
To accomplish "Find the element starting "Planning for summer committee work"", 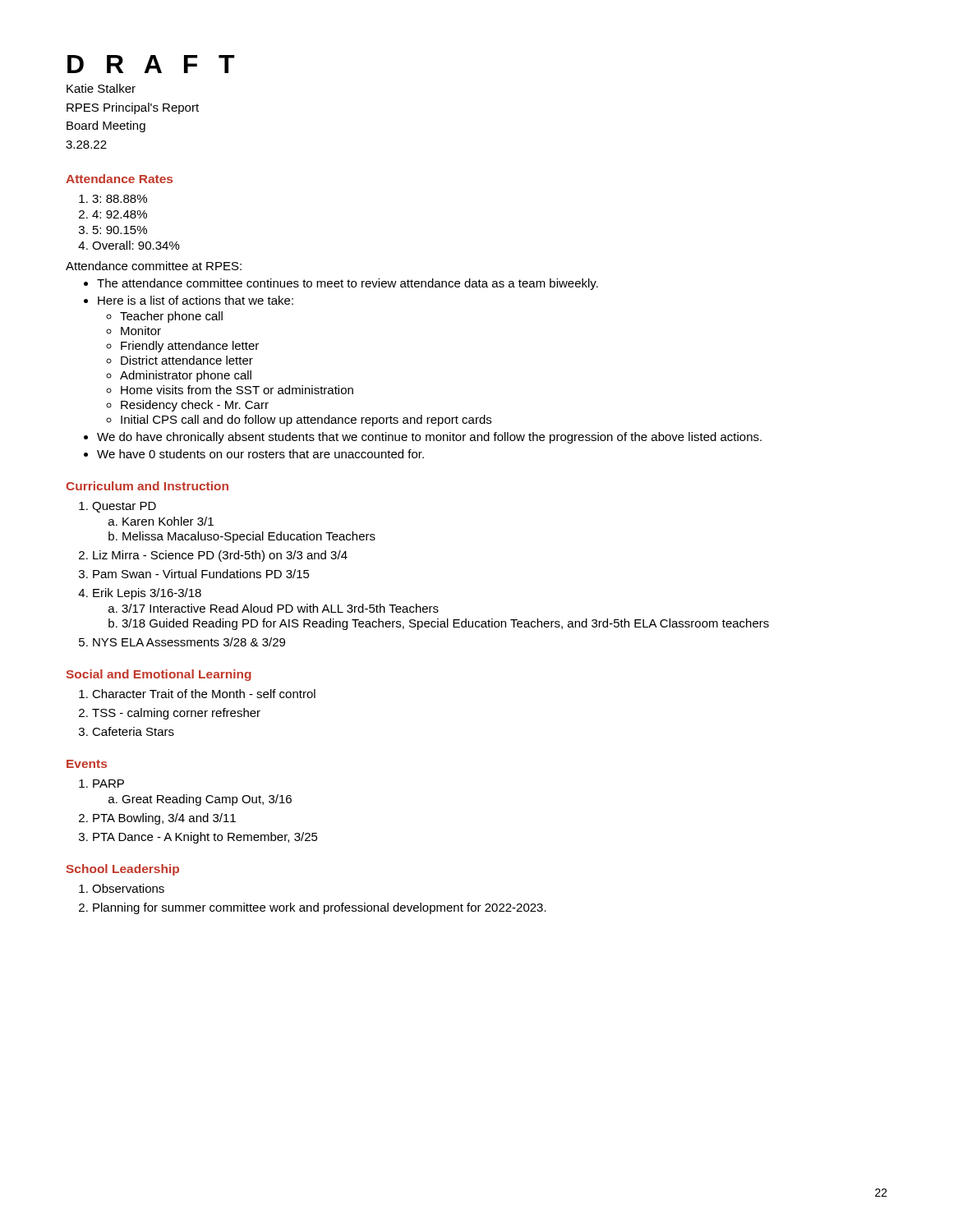I will (x=476, y=907).
